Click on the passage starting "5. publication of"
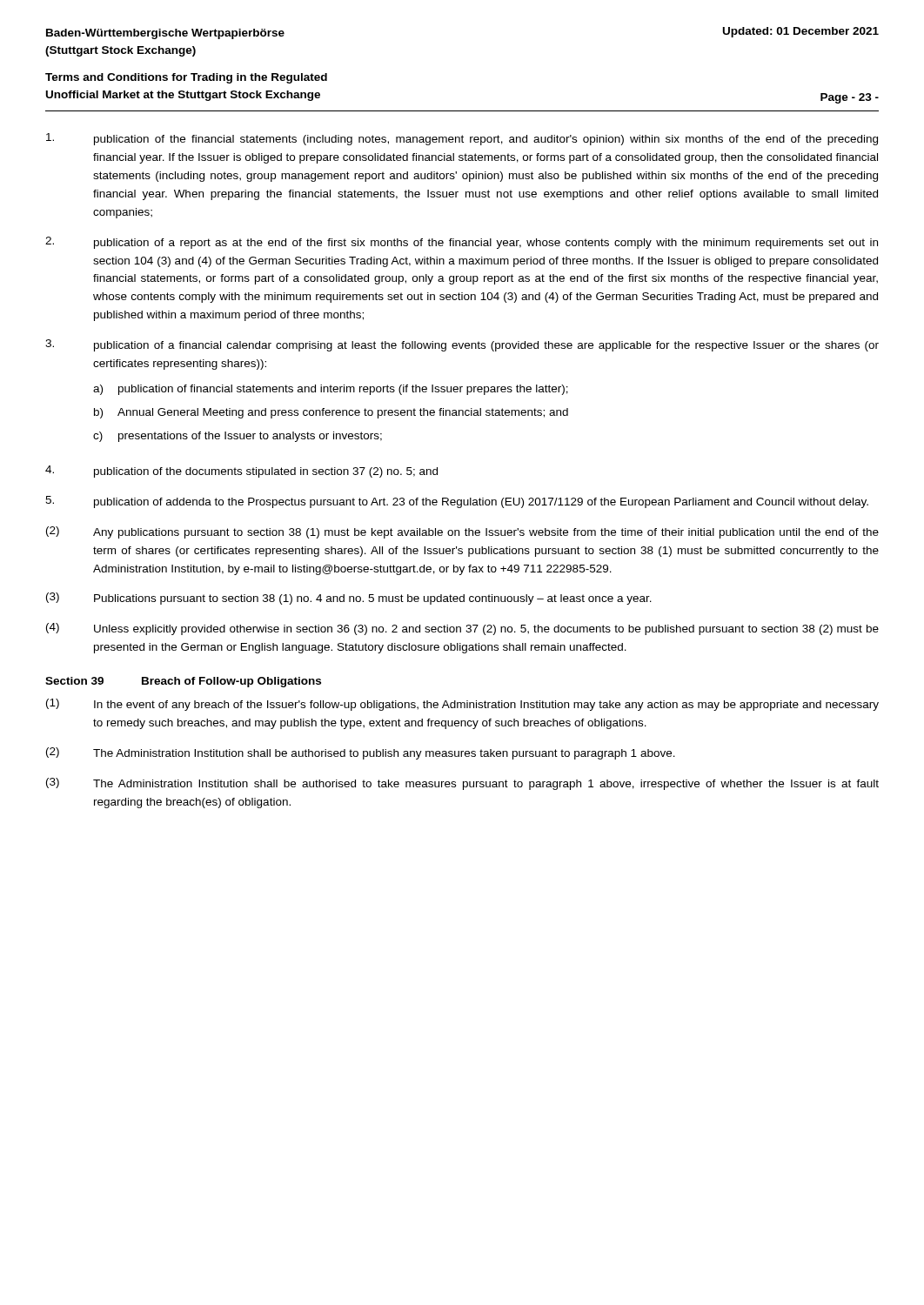The image size is (924, 1305). point(457,502)
